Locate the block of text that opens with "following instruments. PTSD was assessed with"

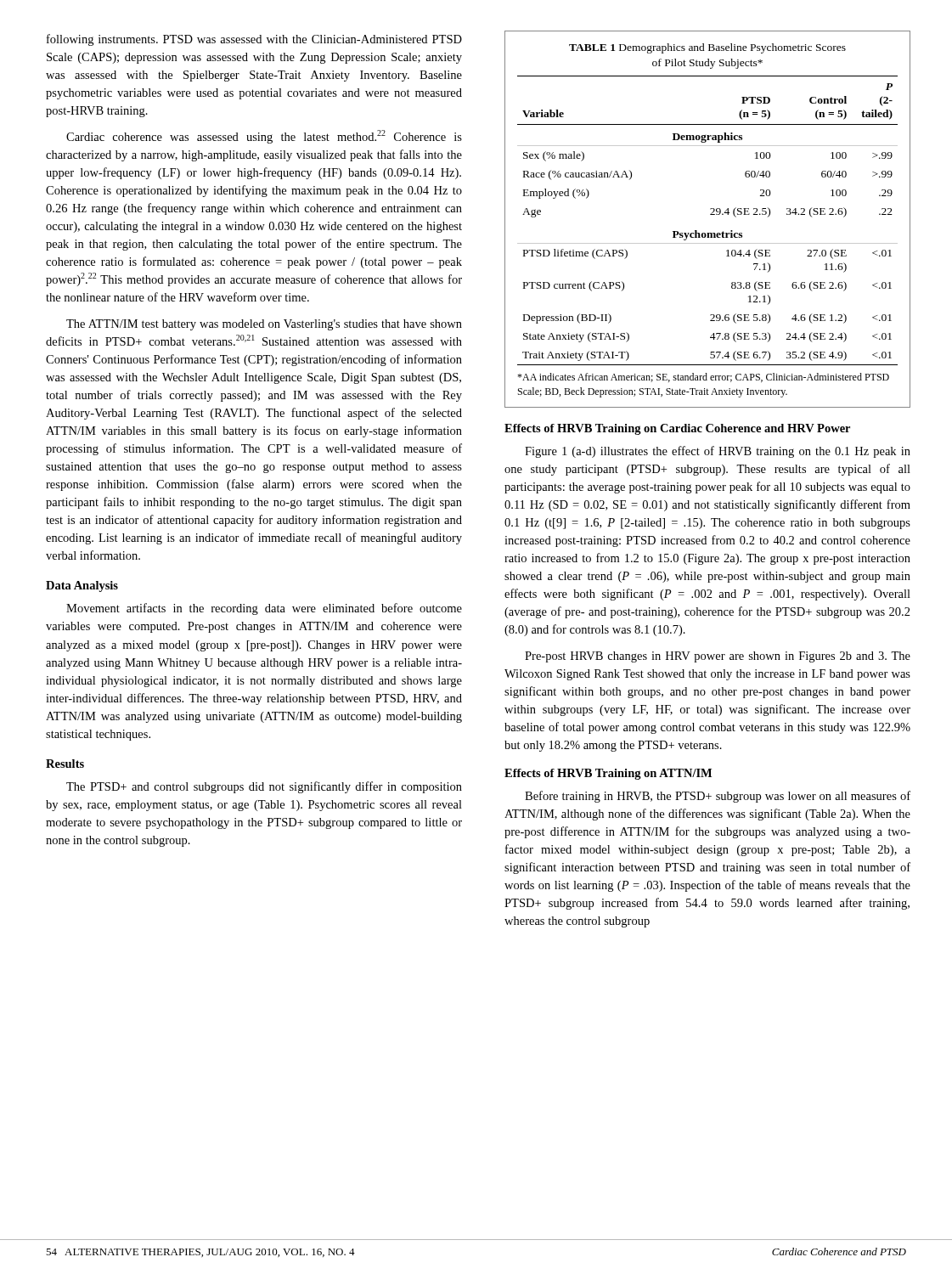(254, 75)
